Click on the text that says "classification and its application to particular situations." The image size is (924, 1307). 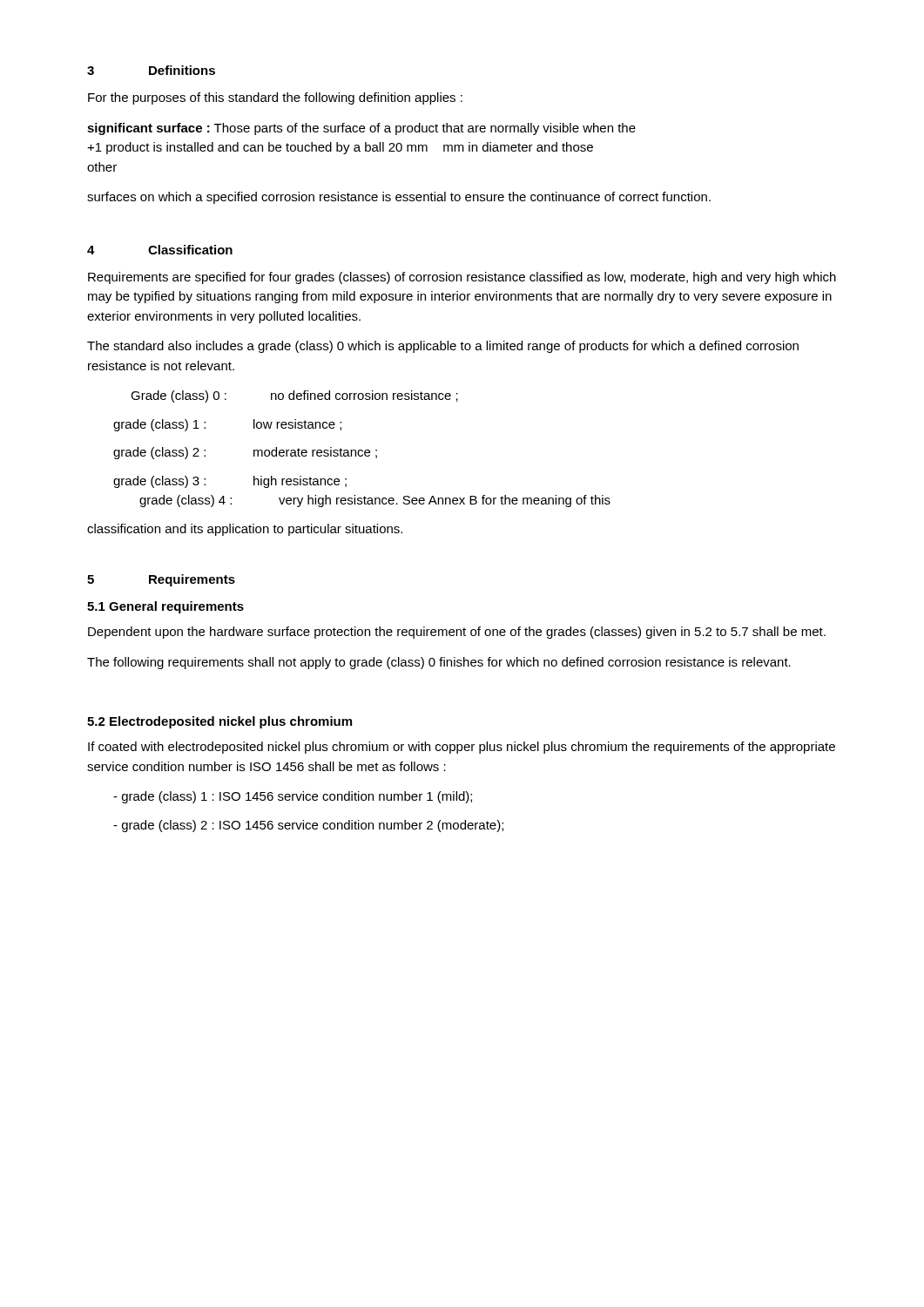[245, 528]
